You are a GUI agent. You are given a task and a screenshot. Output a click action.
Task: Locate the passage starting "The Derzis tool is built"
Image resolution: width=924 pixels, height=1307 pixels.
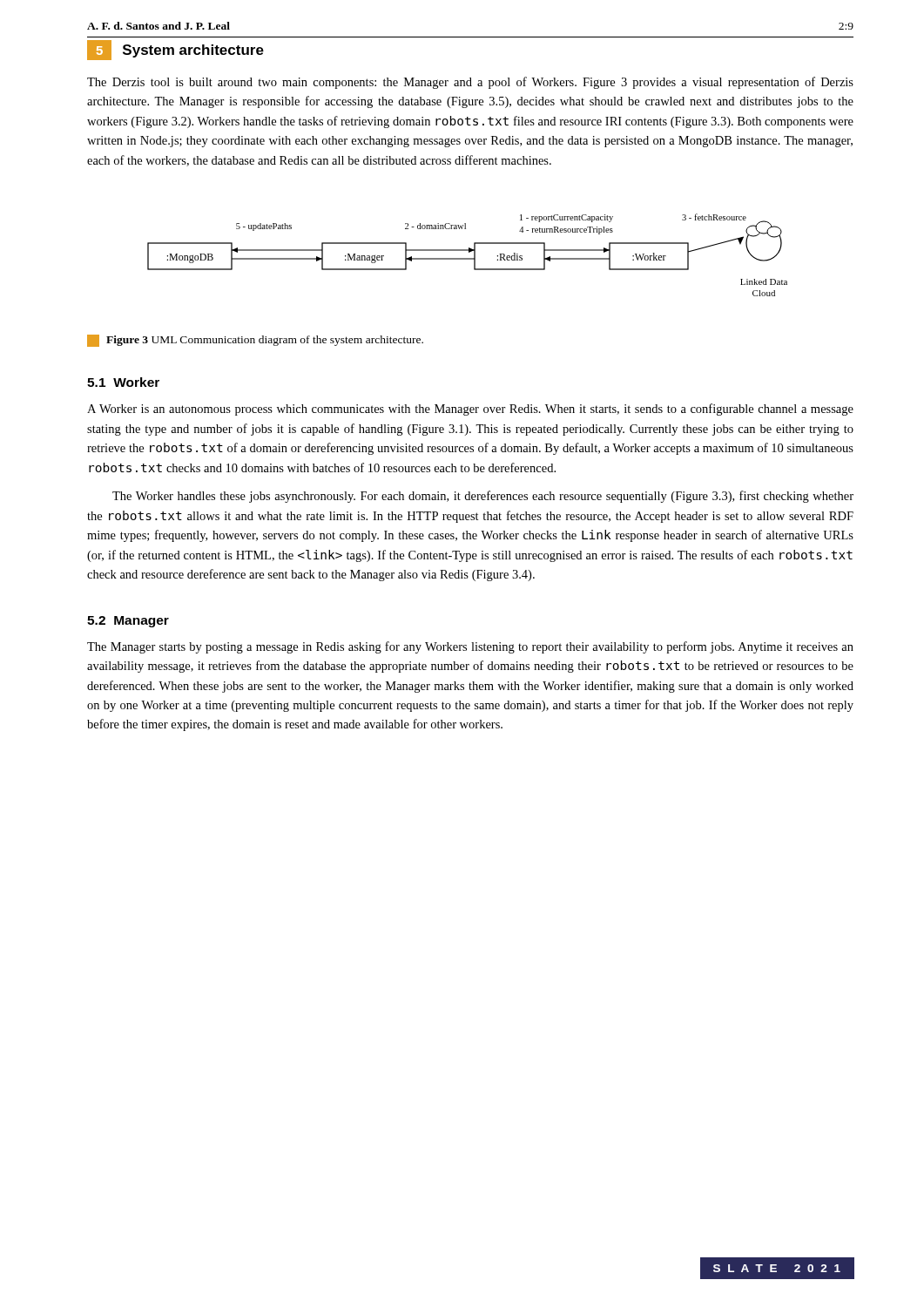click(470, 121)
